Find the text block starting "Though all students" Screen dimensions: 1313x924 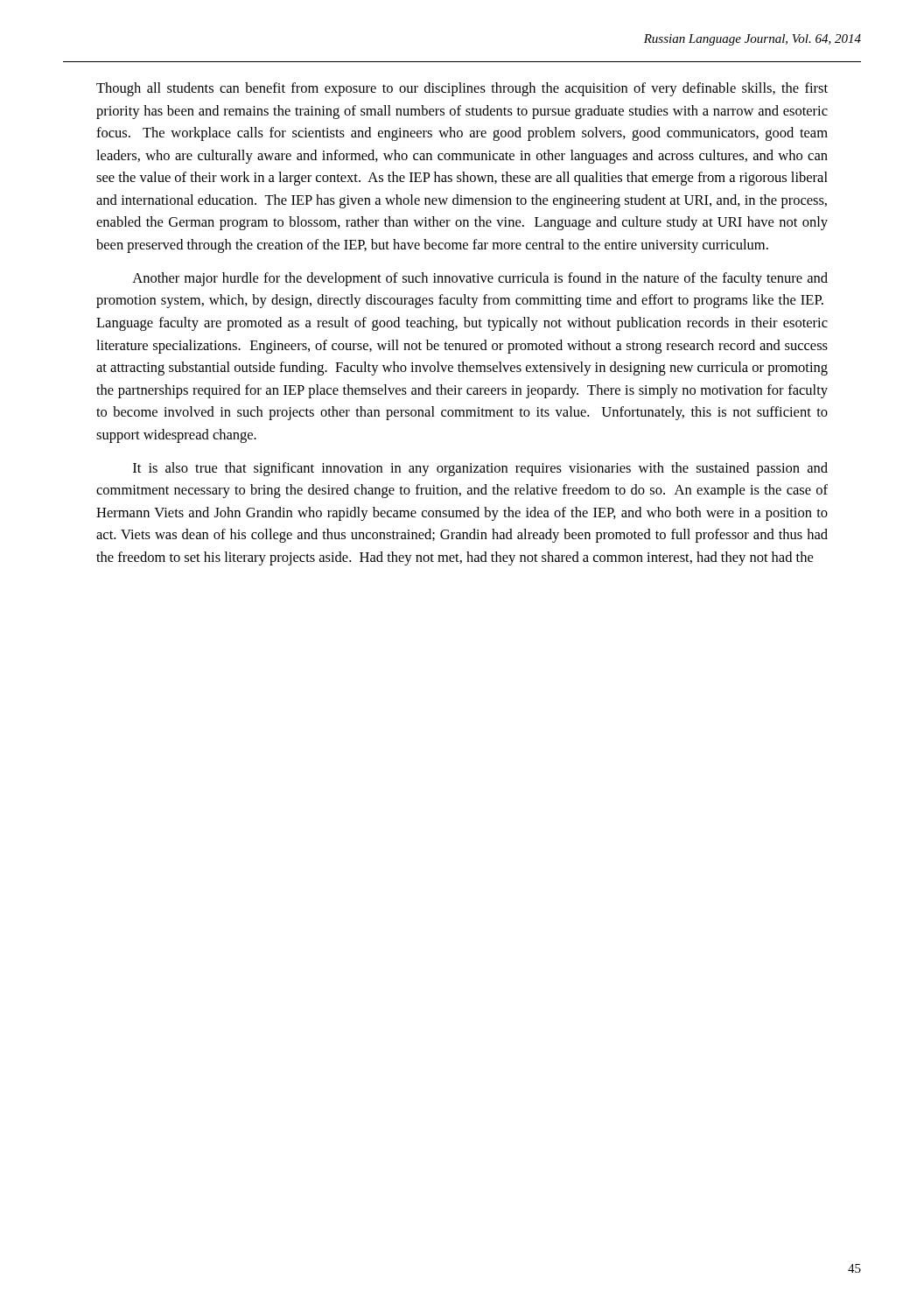point(462,167)
